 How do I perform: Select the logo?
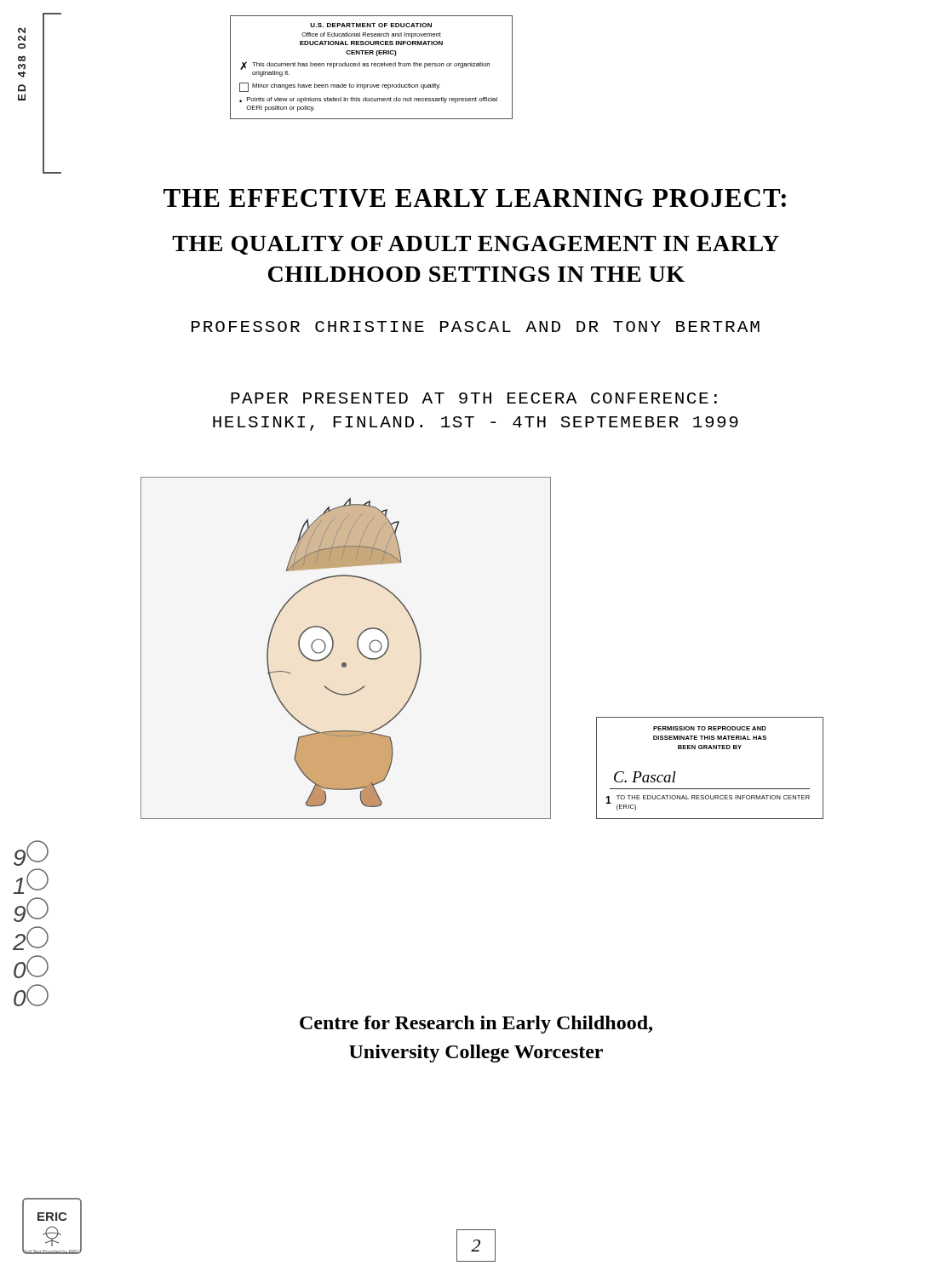pyautogui.click(x=52, y=1228)
